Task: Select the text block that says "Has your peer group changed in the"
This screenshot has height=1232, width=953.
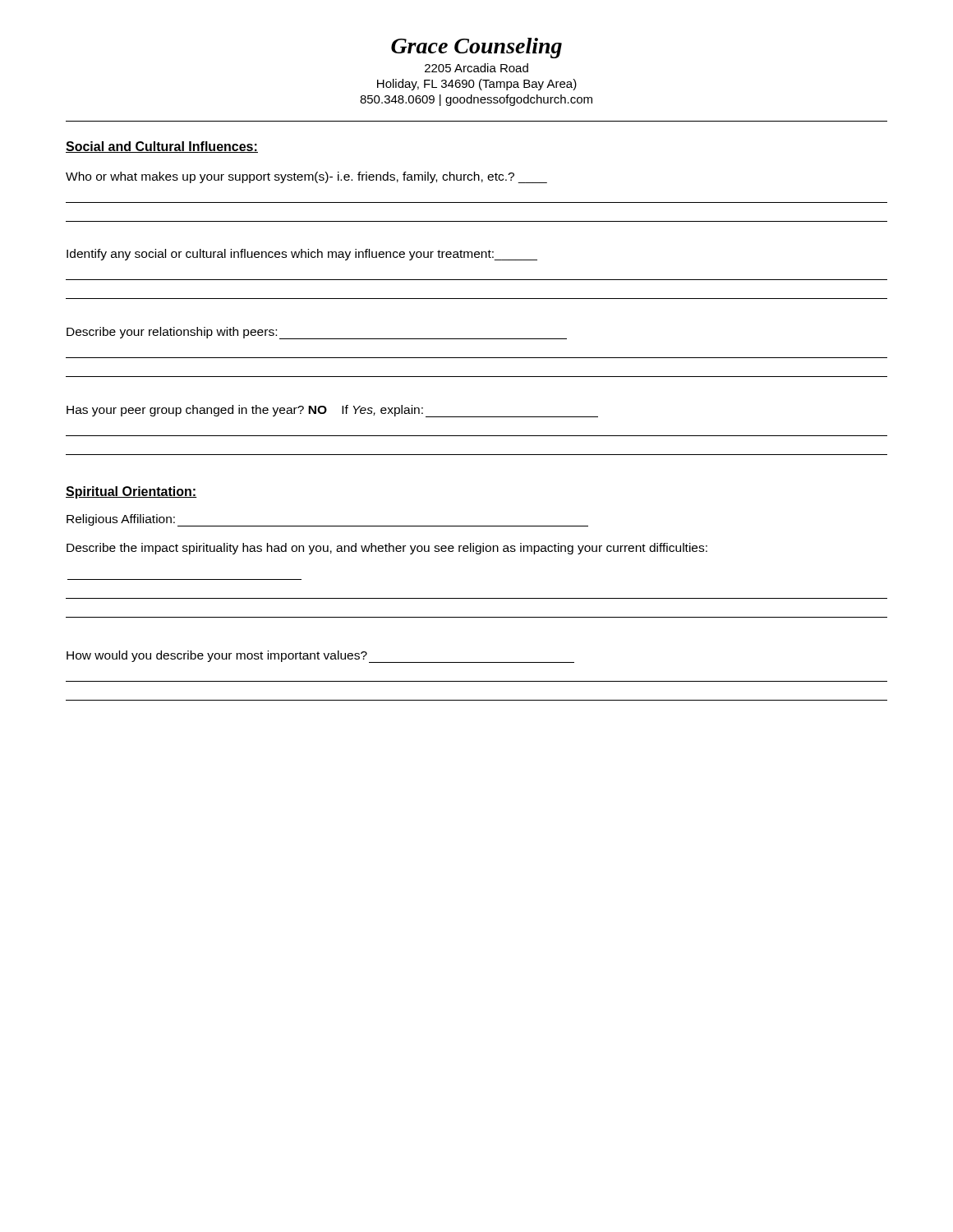Action: tap(332, 409)
